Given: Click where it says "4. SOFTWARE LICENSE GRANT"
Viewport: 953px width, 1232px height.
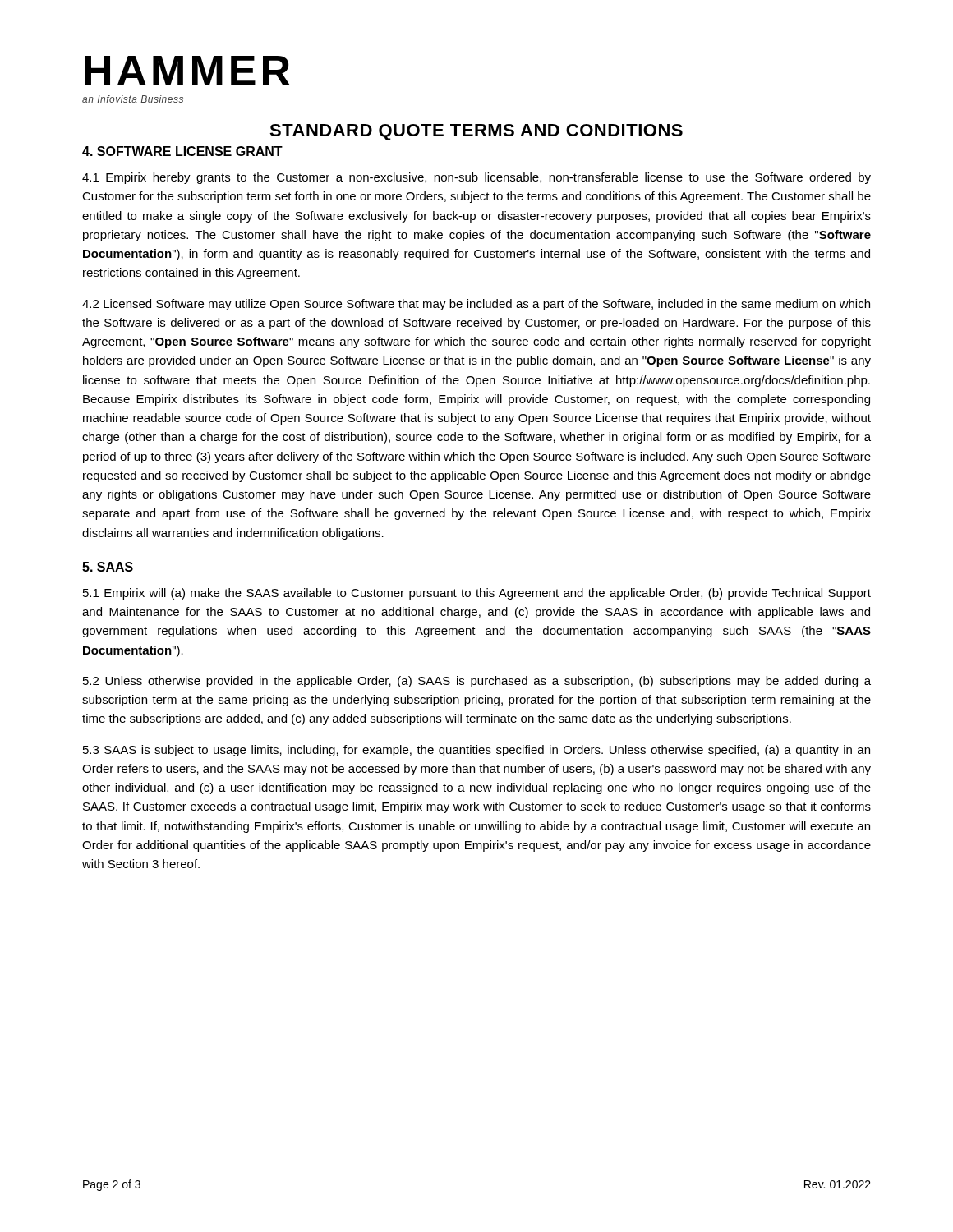Looking at the screenshot, I should [182, 152].
